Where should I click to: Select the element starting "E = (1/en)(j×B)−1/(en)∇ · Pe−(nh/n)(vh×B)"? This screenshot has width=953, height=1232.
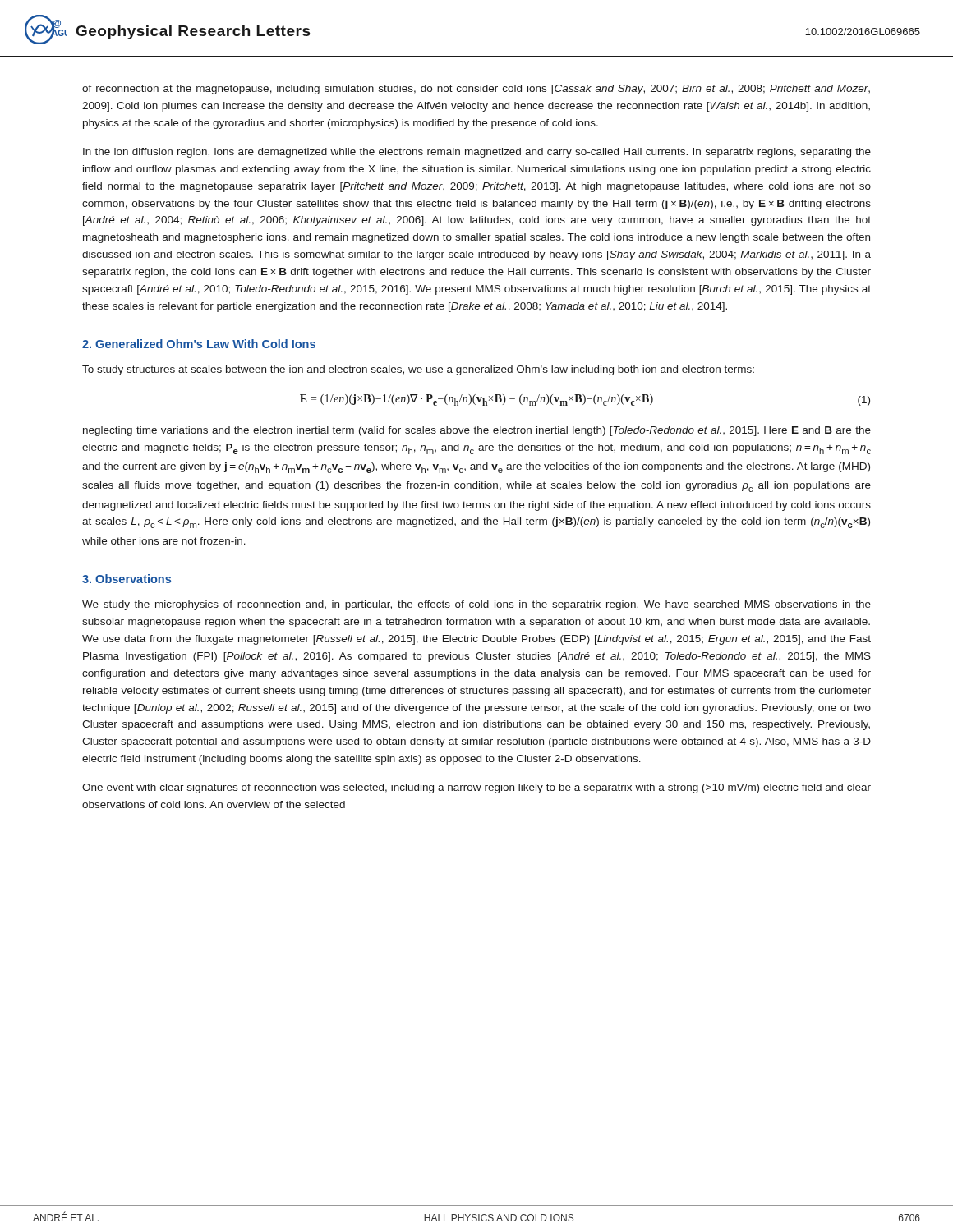476,401
